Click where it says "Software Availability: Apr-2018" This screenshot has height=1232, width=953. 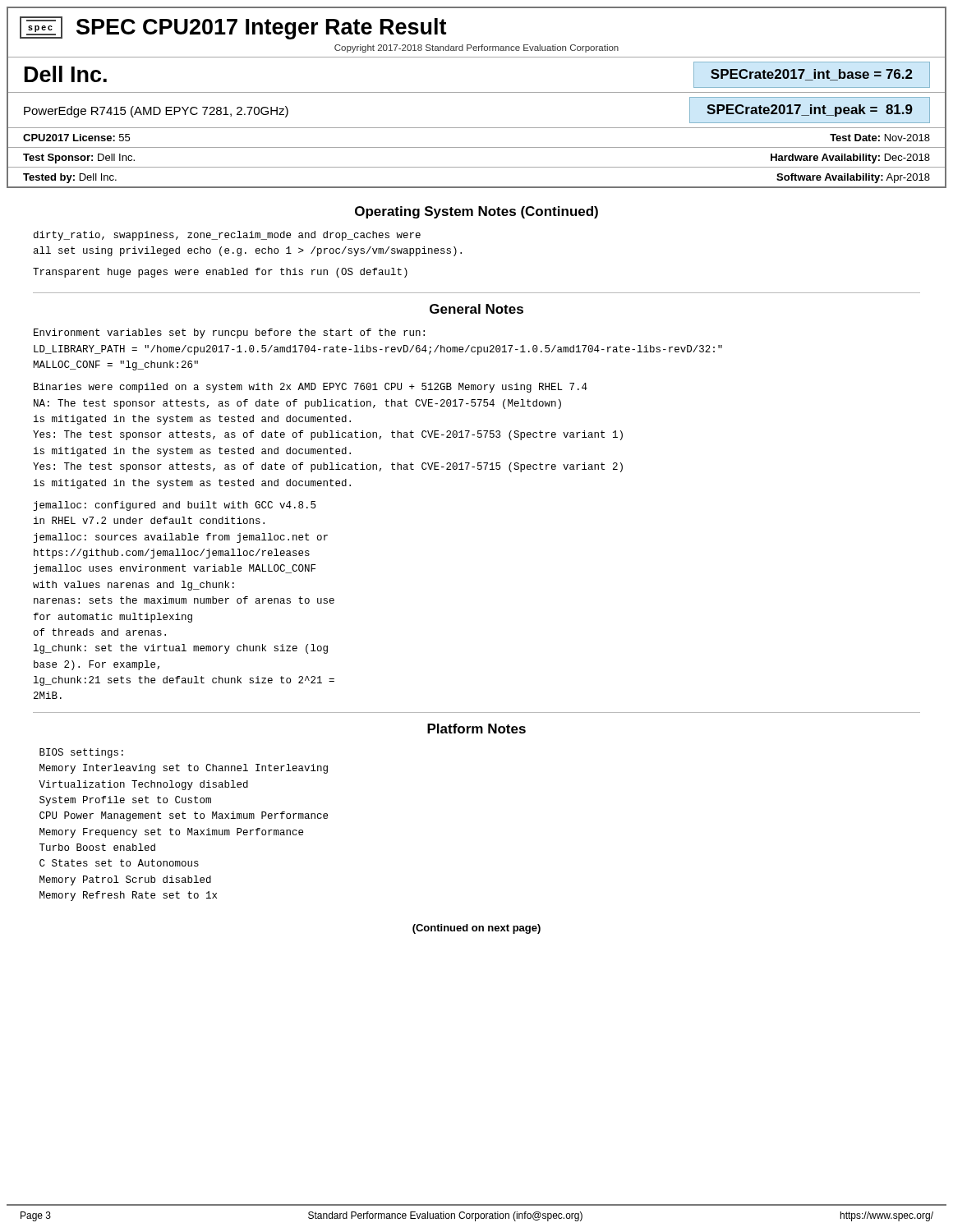853,177
